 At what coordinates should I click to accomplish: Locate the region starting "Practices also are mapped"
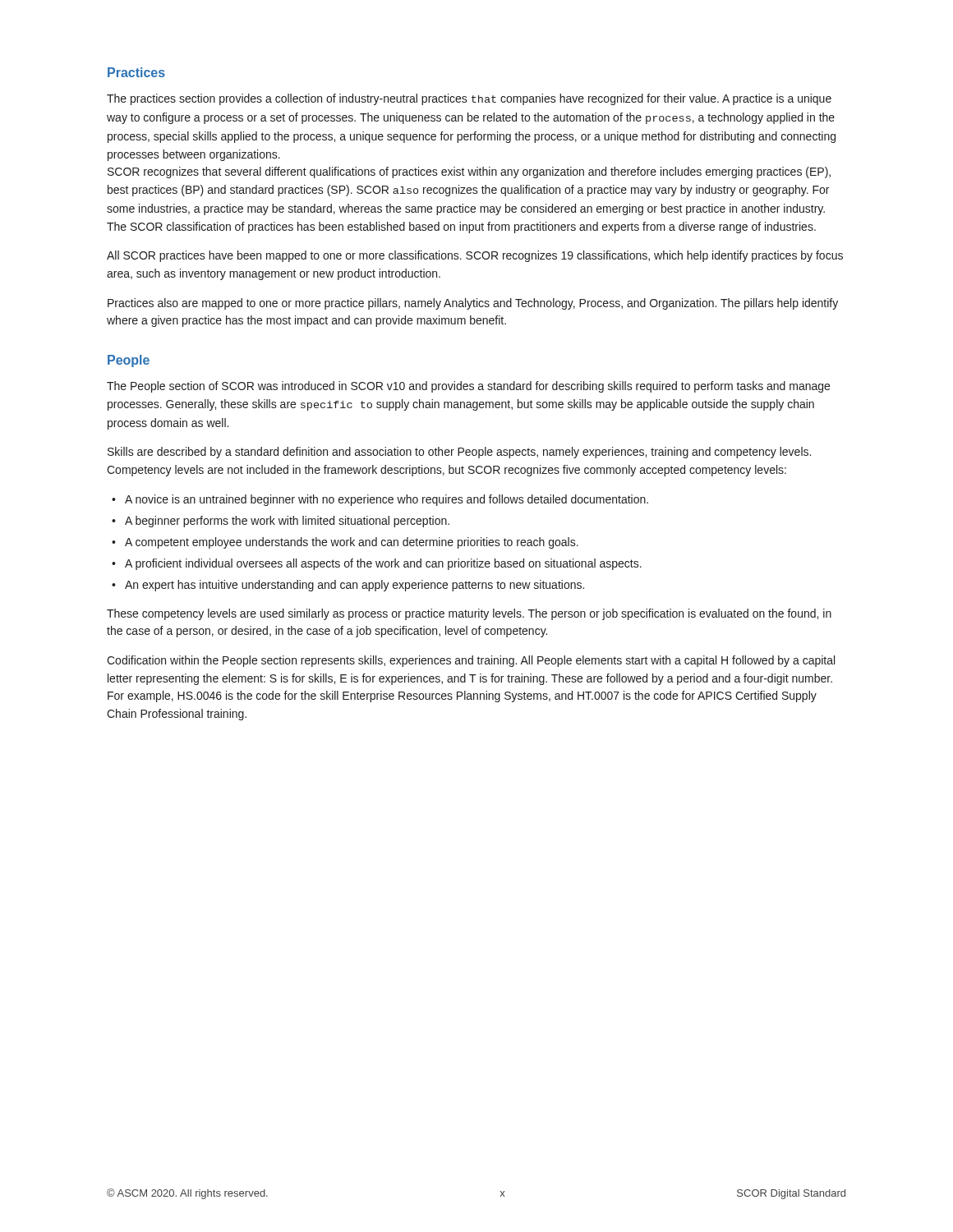pyautogui.click(x=472, y=312)
